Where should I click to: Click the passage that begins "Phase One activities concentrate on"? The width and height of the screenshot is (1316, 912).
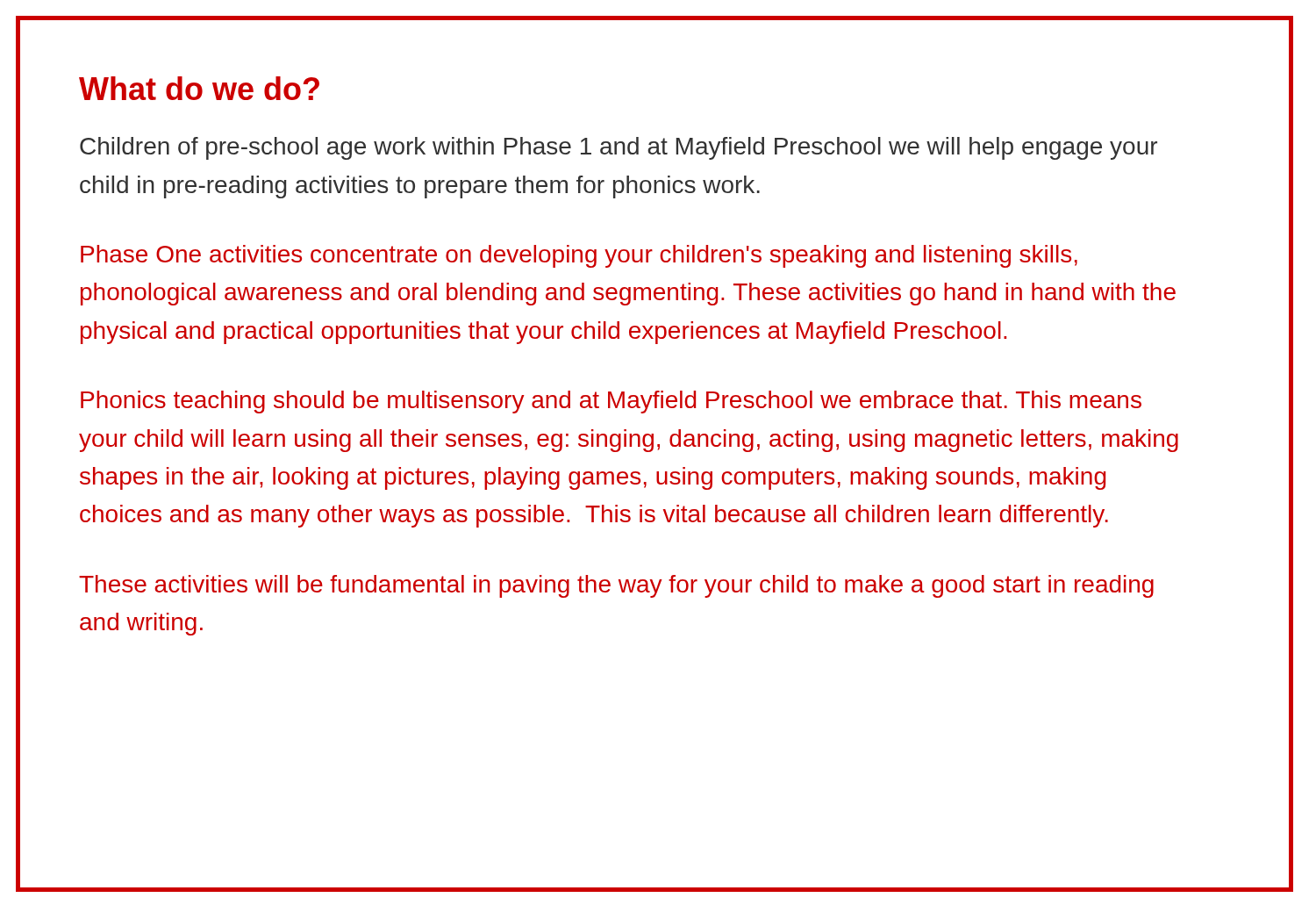coord(628,292)
